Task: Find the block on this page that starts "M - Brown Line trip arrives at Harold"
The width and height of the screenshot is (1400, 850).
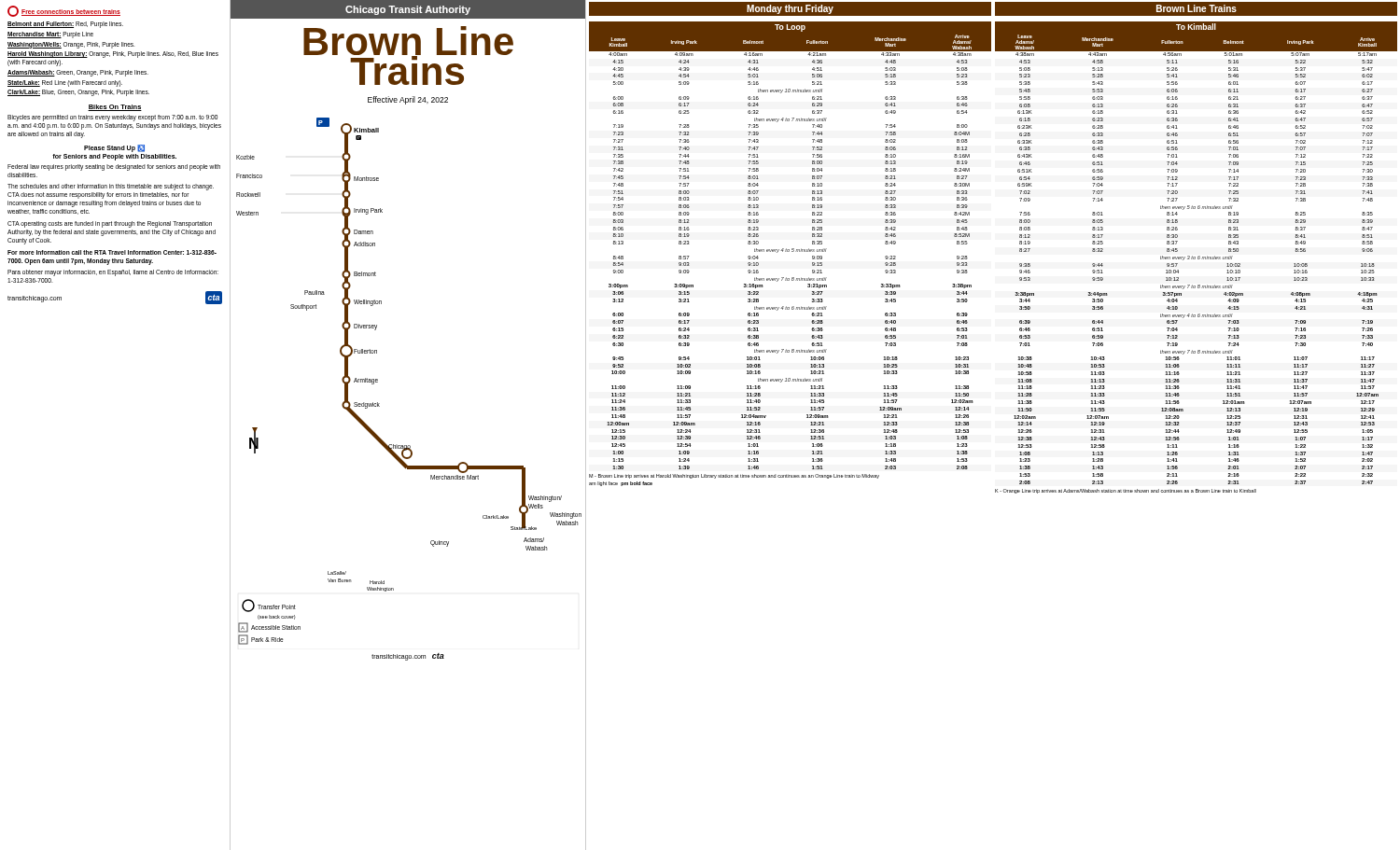Action: tap(734, 480)
